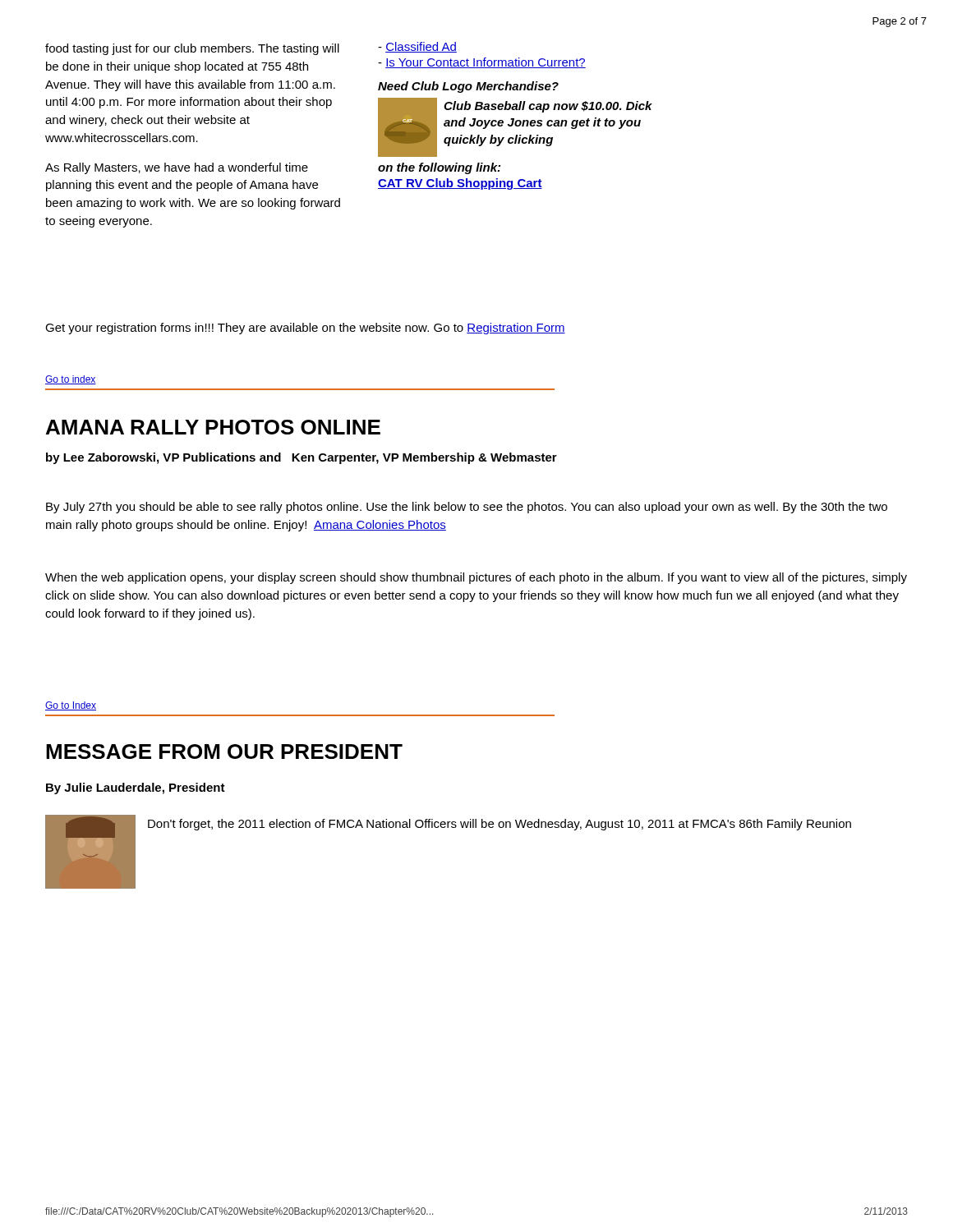The height and width of the screenshot is (1232, 953).
Task: Find the block on this page that starts "by Lee Zaborowski, VP Publications and"
Action: tap(476, 457)
